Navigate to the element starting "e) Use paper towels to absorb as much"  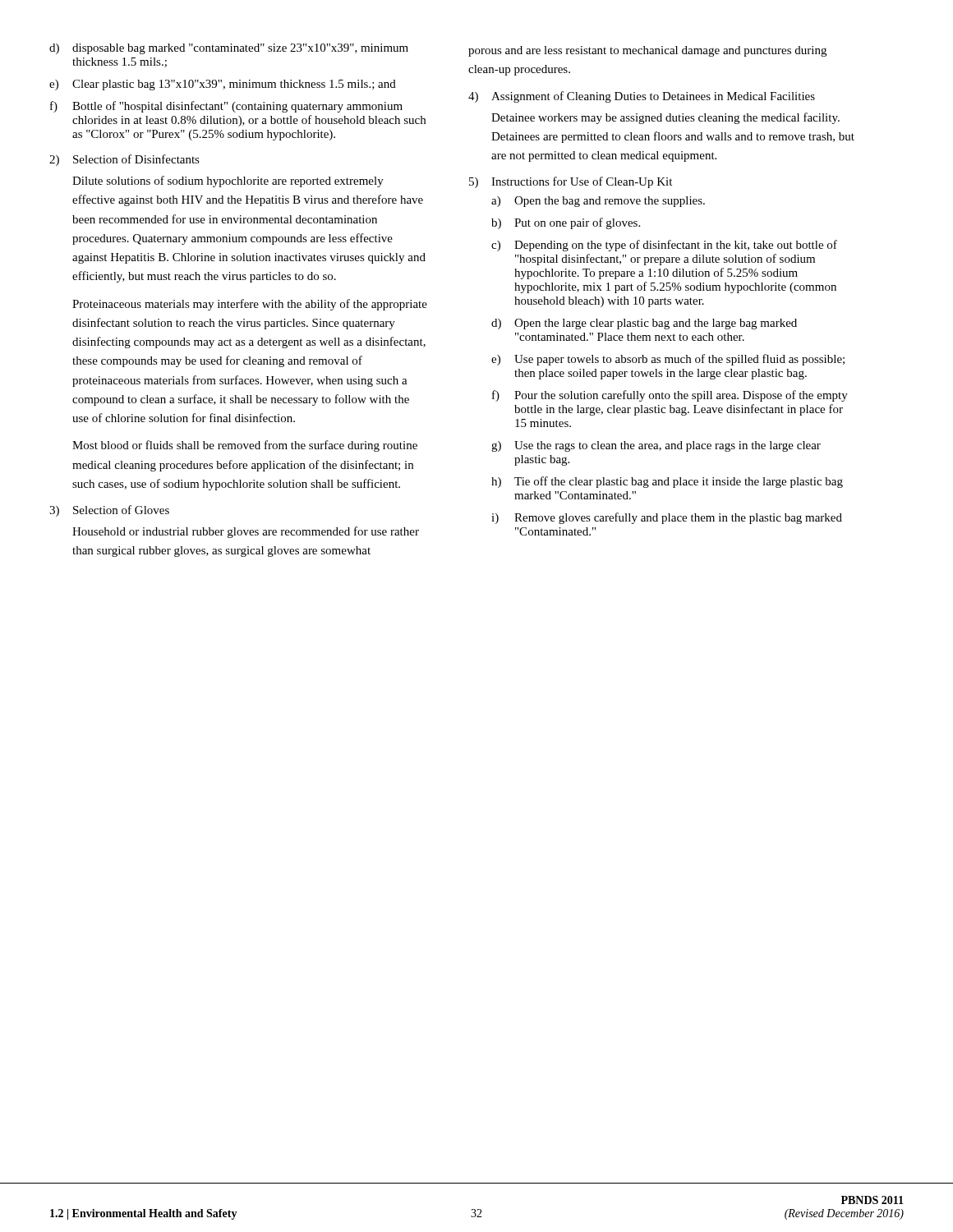click(673, 367)
